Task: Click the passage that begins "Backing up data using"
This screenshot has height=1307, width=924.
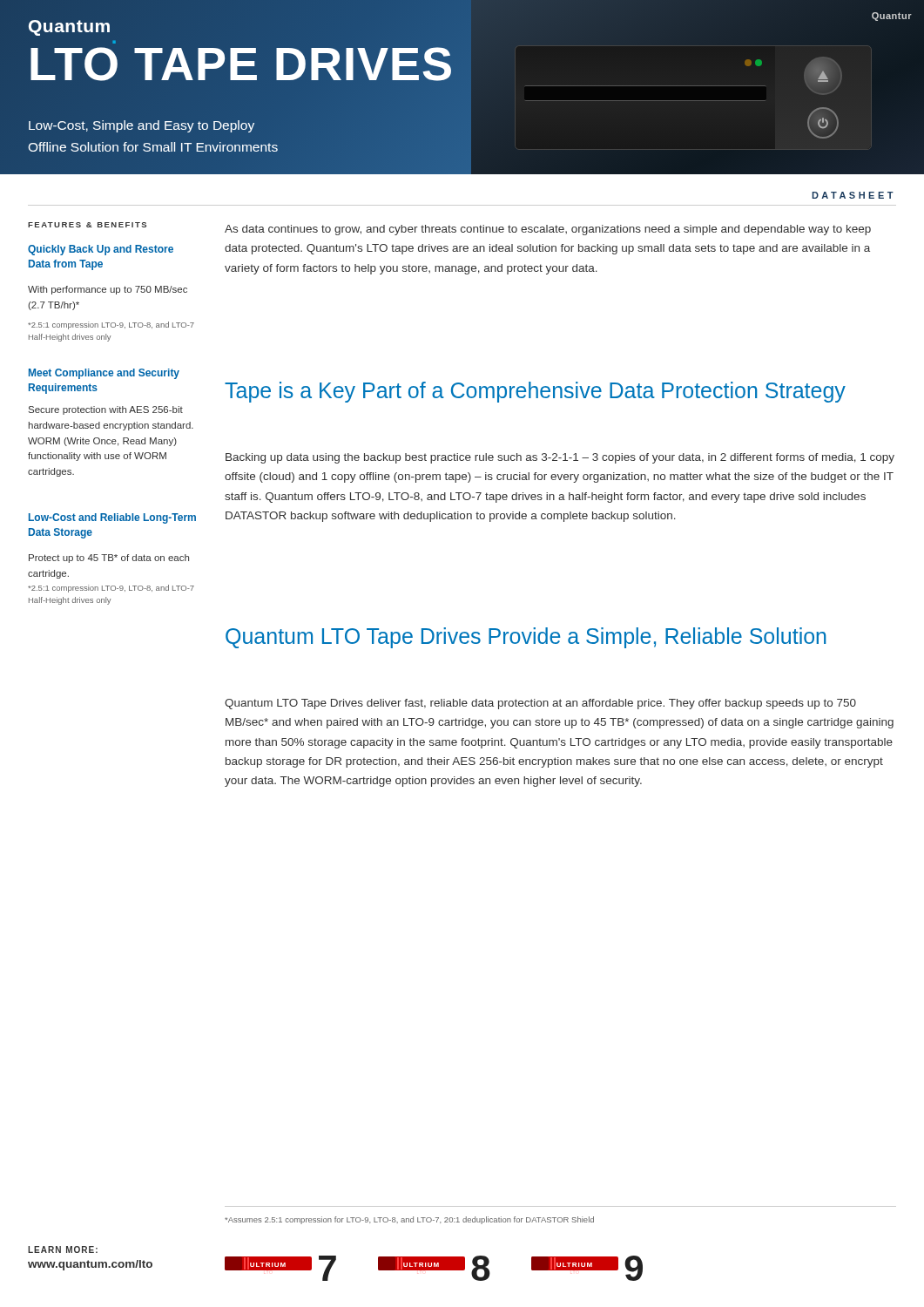Action: [560, 486]
